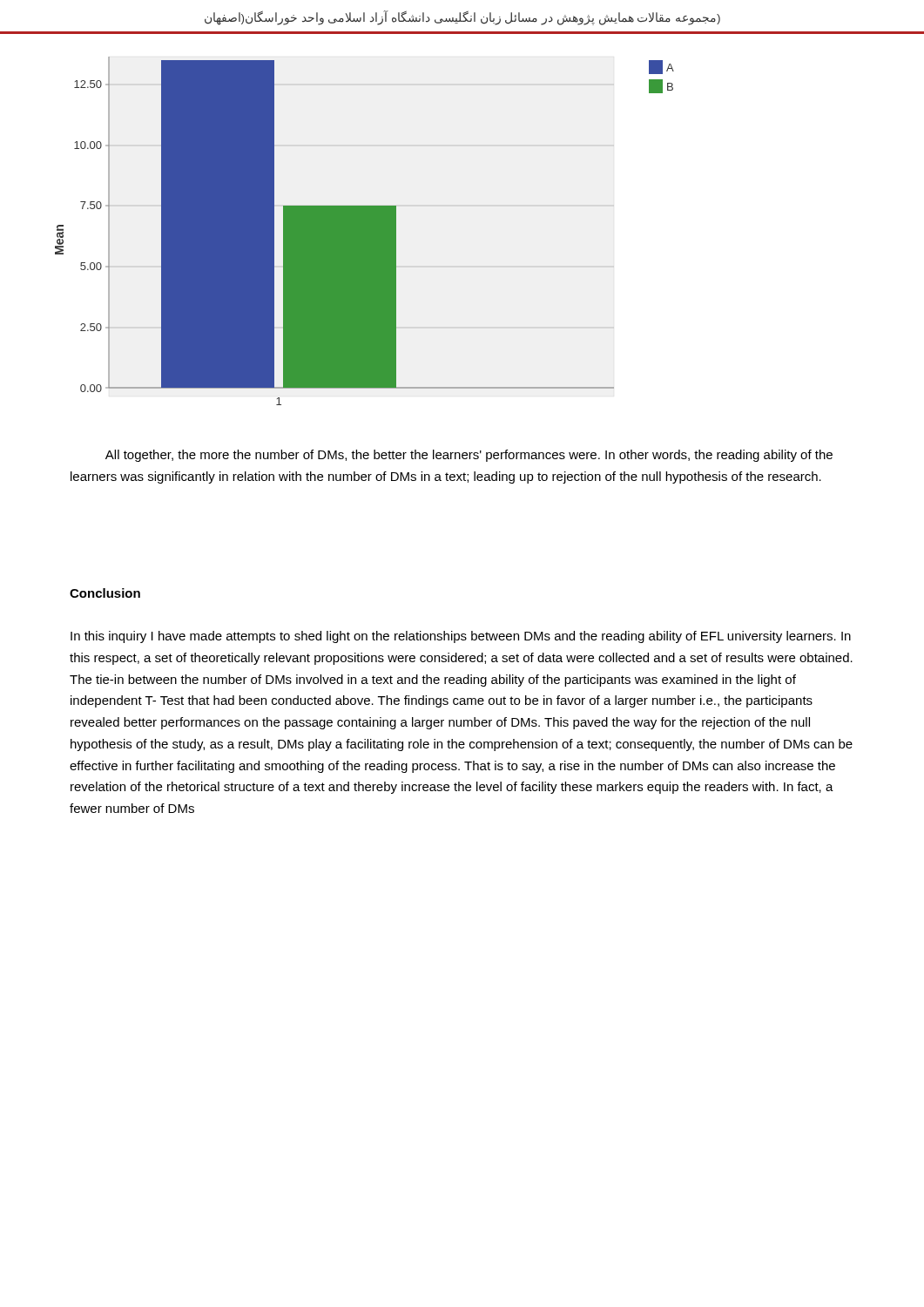924x1307 pixels.
Task: Locate a bar chart
Action: pos(388,240)
